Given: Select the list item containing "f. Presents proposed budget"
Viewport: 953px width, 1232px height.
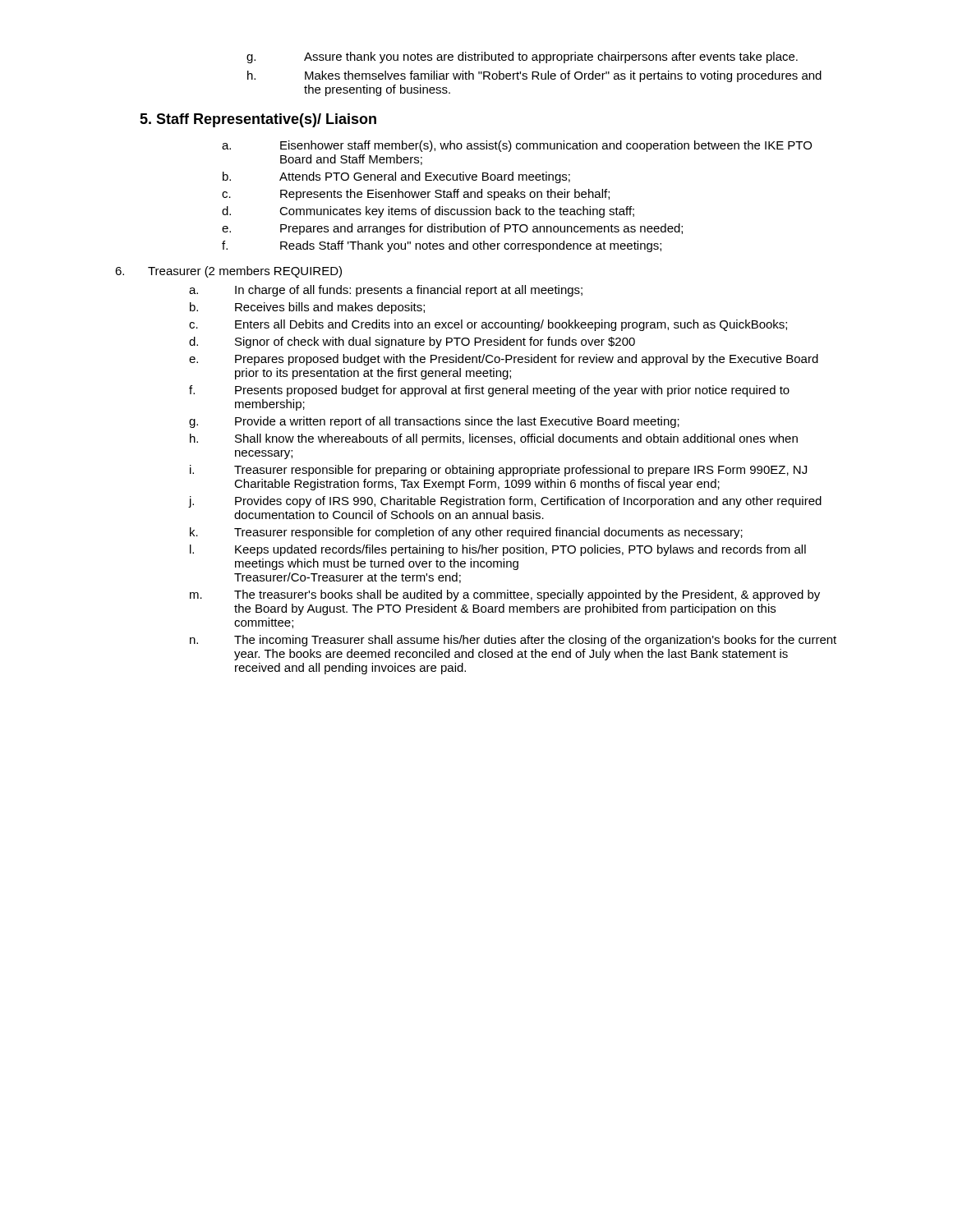Looking at the screenshot, I should click(x=513, y=397).
